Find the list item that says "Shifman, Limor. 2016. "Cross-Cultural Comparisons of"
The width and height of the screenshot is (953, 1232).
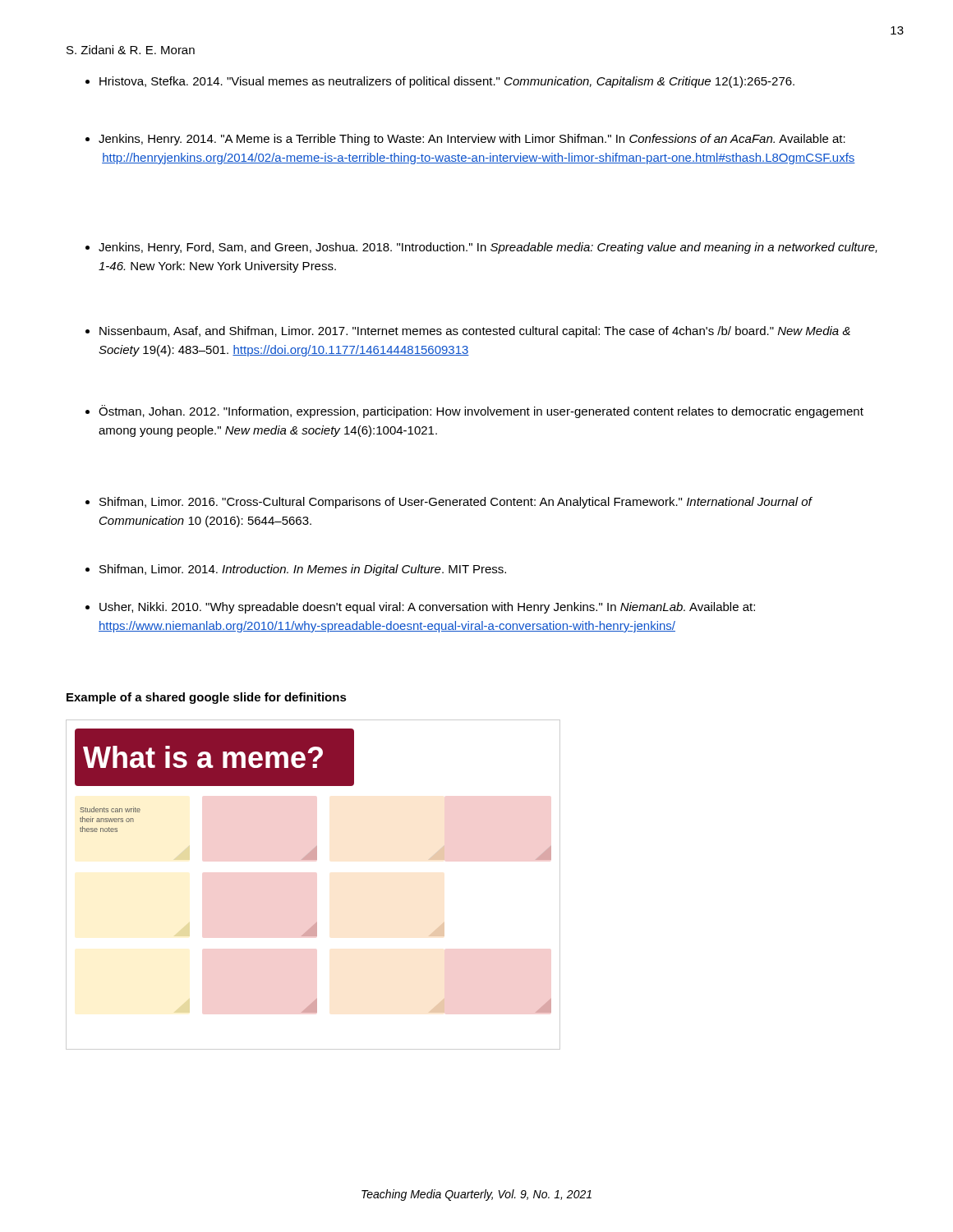pyautogui.click(x=476, y=512)
